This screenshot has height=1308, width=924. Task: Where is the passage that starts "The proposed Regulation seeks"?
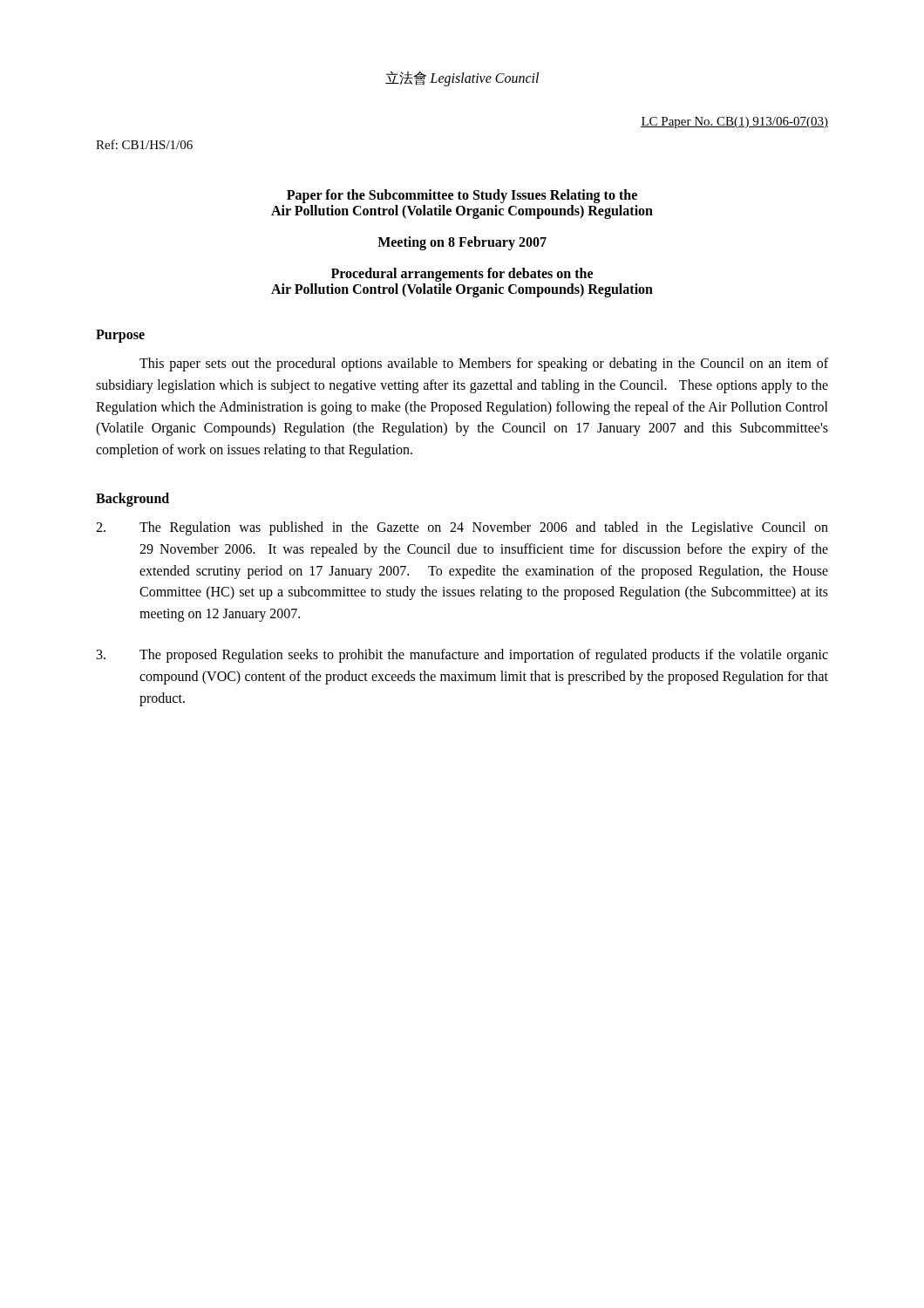coord(462,677)
